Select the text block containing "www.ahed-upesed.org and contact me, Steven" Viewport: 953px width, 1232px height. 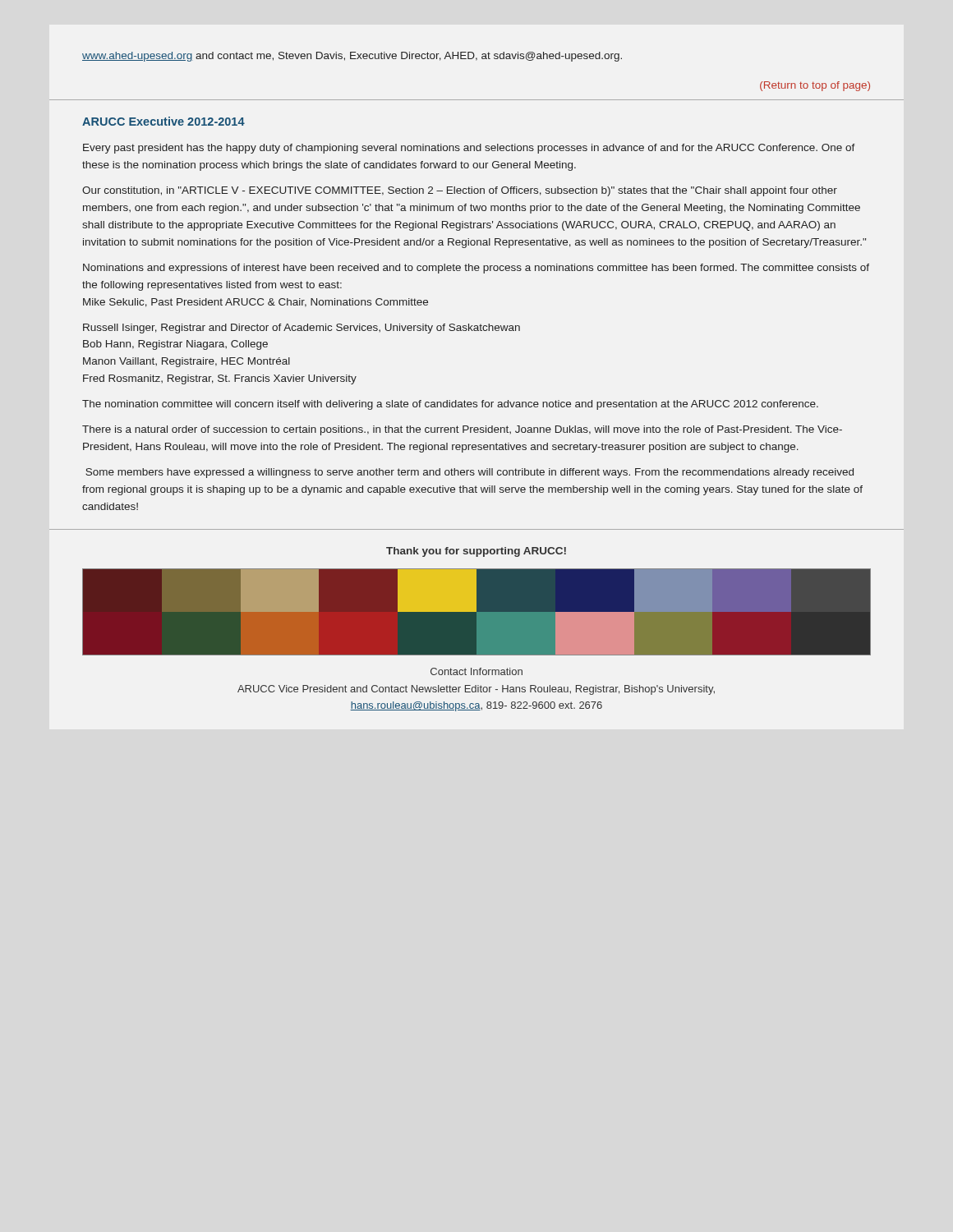[353, 55]
